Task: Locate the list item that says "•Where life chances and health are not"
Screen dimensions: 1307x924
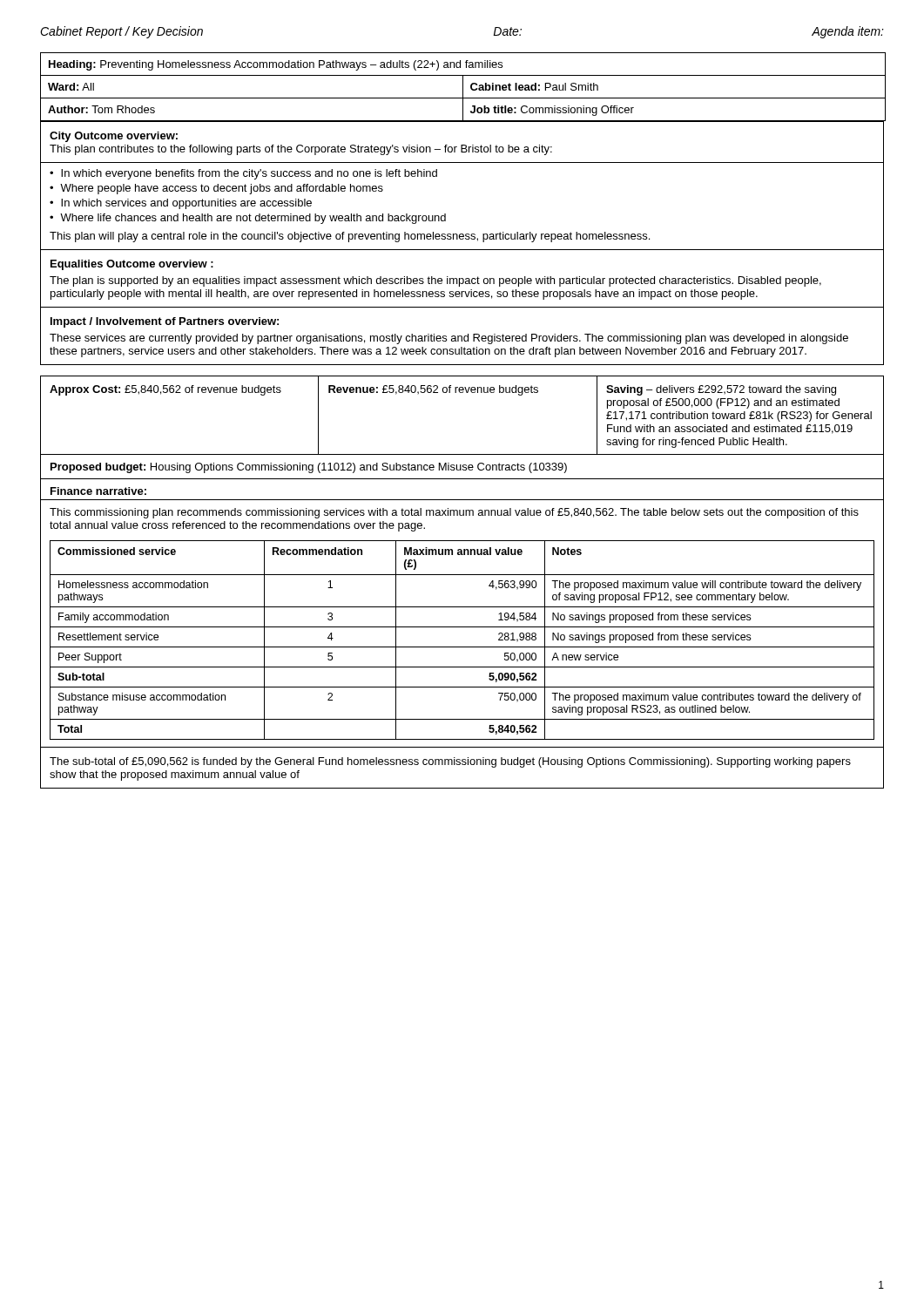Action: click(x=248, y=217)
